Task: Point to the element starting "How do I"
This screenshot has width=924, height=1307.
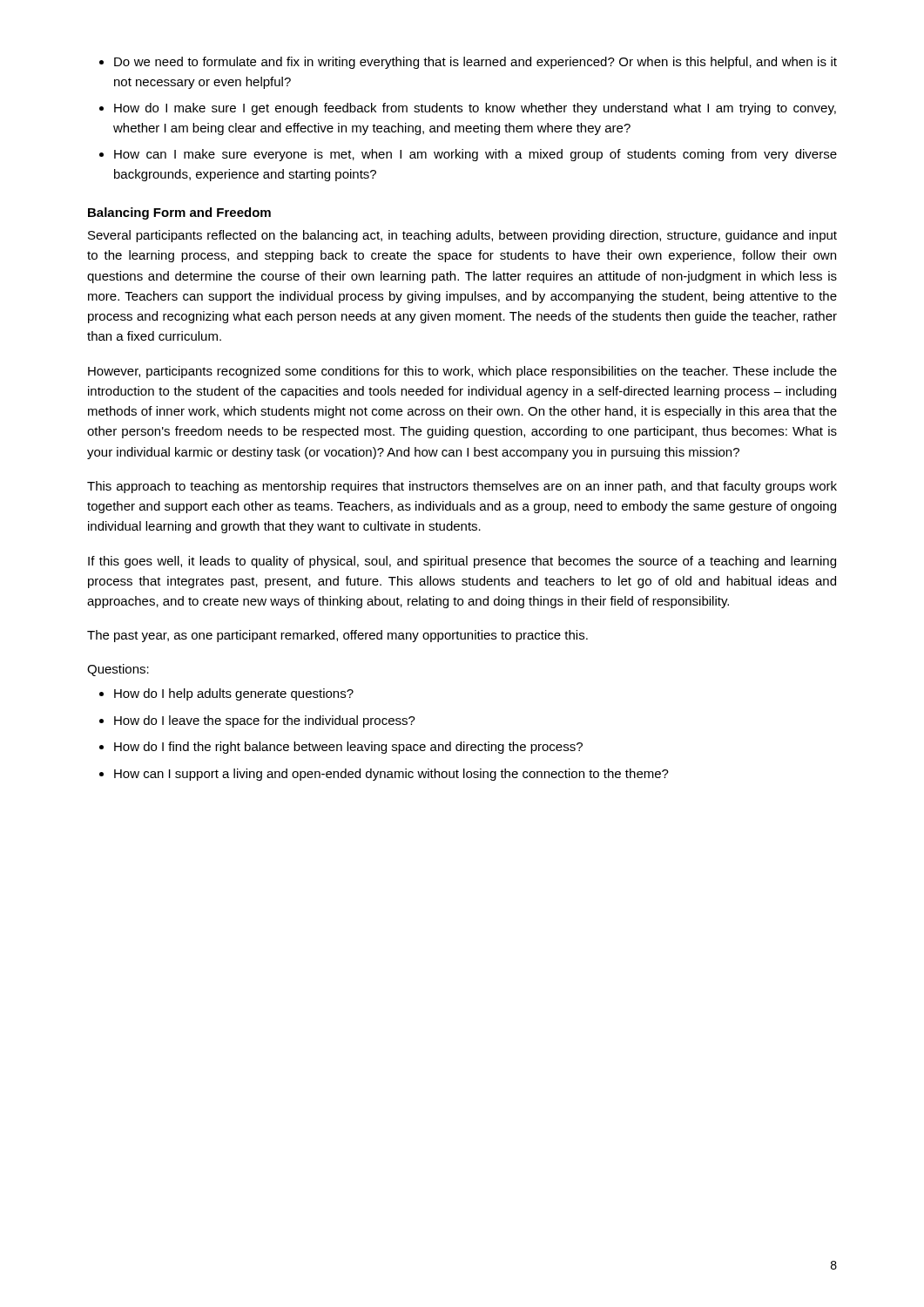Action: click(x=462, y=734)
